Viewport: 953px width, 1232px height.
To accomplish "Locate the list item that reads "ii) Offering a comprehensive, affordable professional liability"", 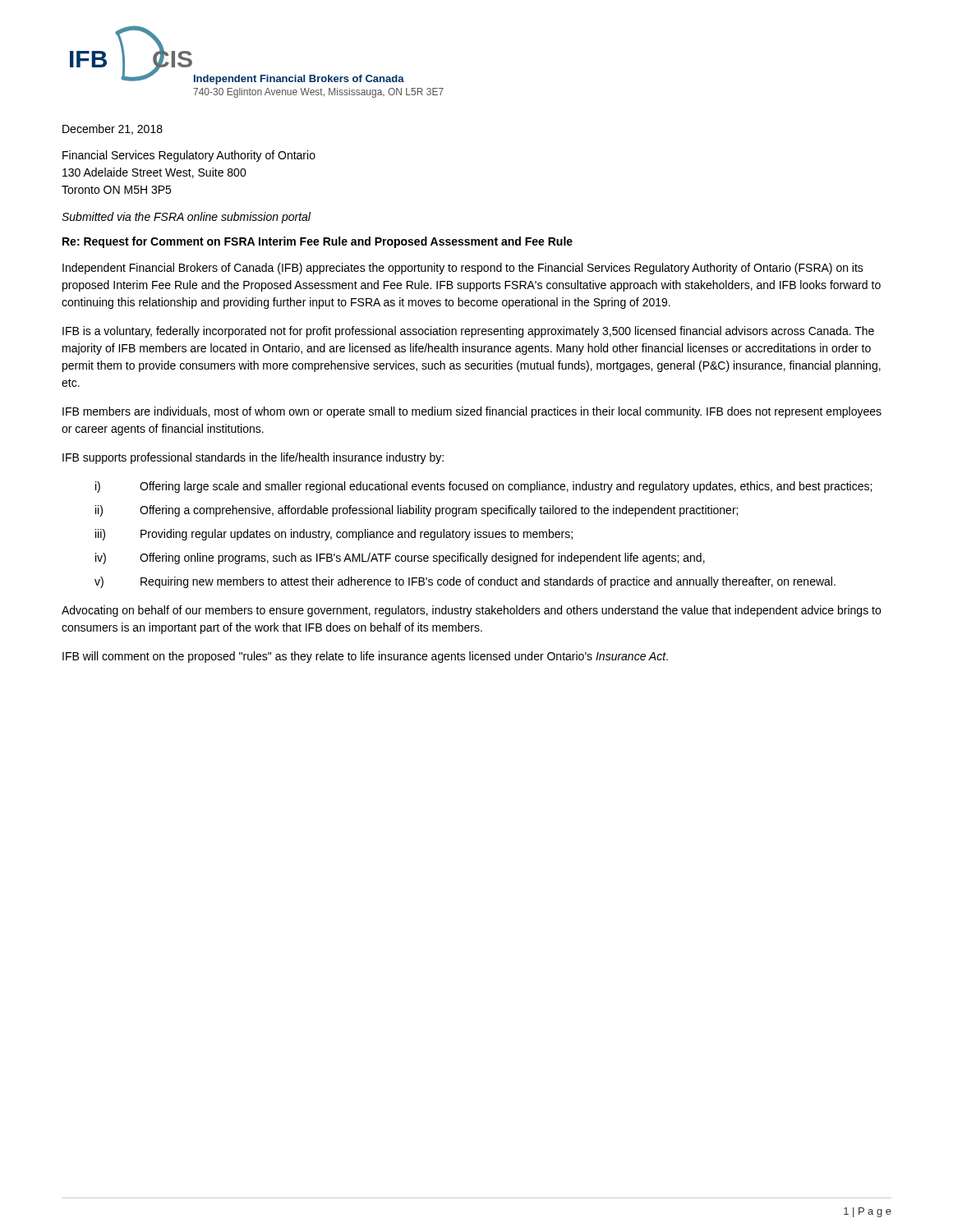I will 493,510.
